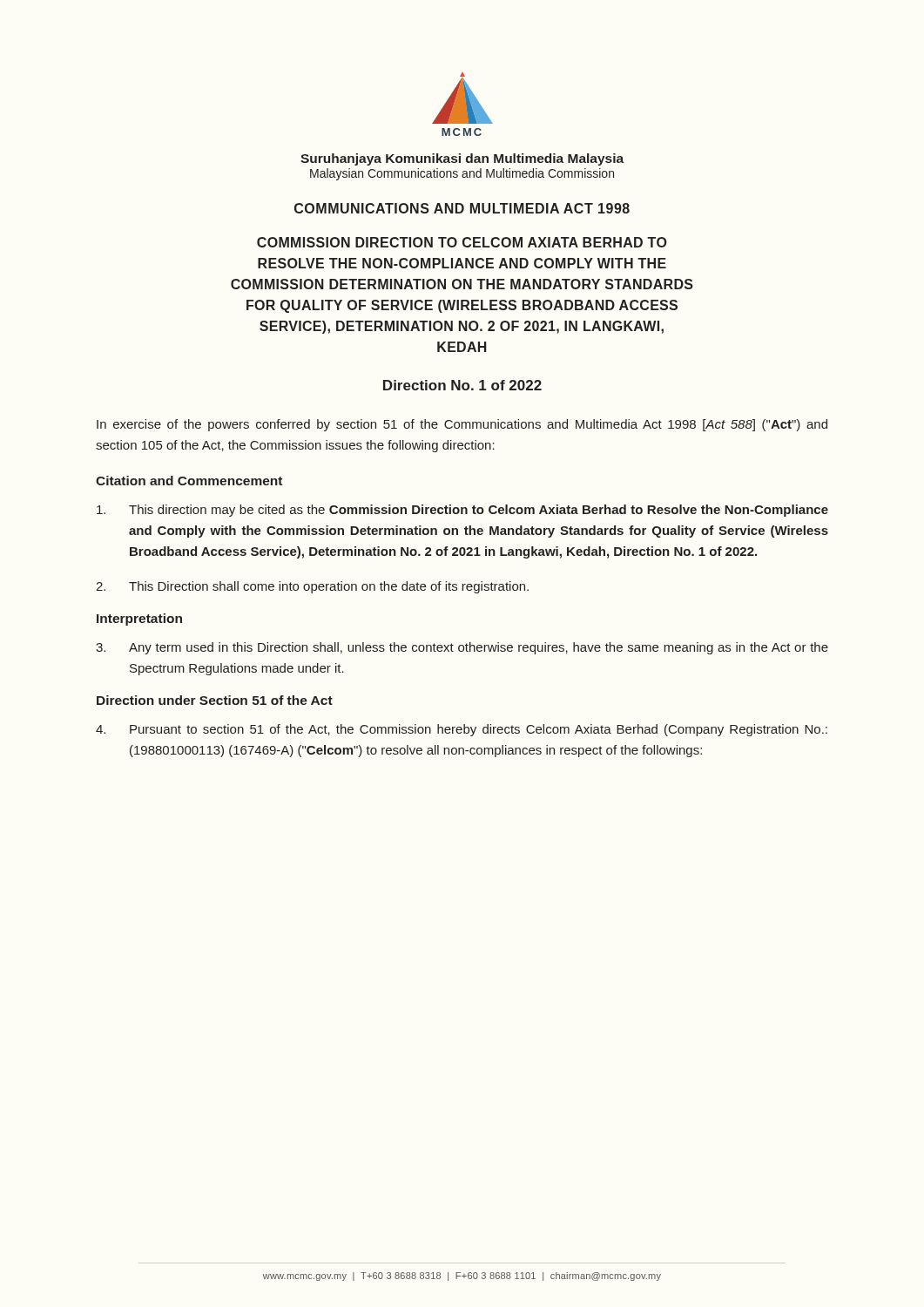The width and height of the screenshot is (924, 1307).
Task: Locate the title containing "COMMUNICATIONS AND MULTIMEDIA ACT 1998"
Action: pos(462,209)
